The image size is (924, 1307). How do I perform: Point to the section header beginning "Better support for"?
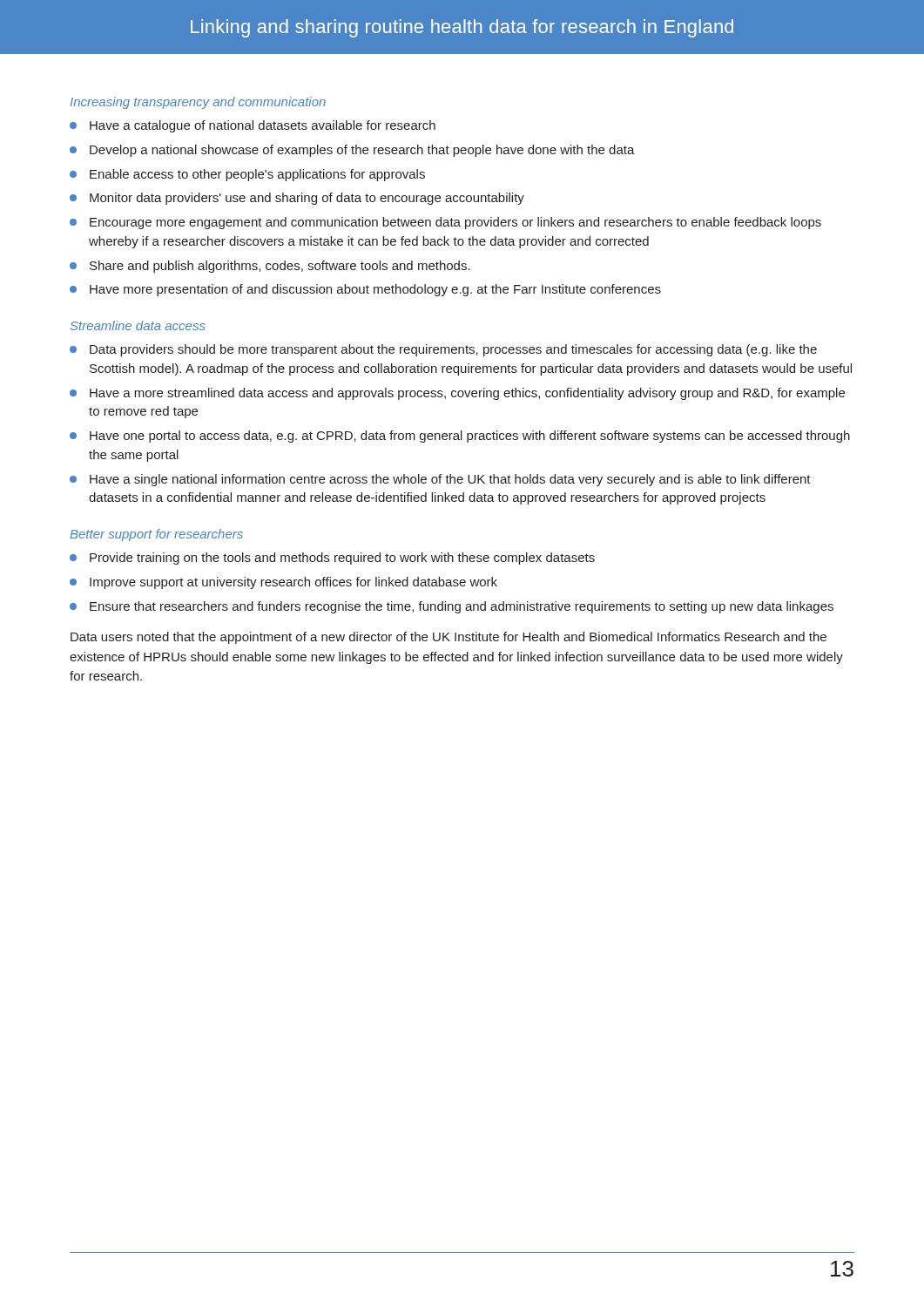tap(156, 534)
